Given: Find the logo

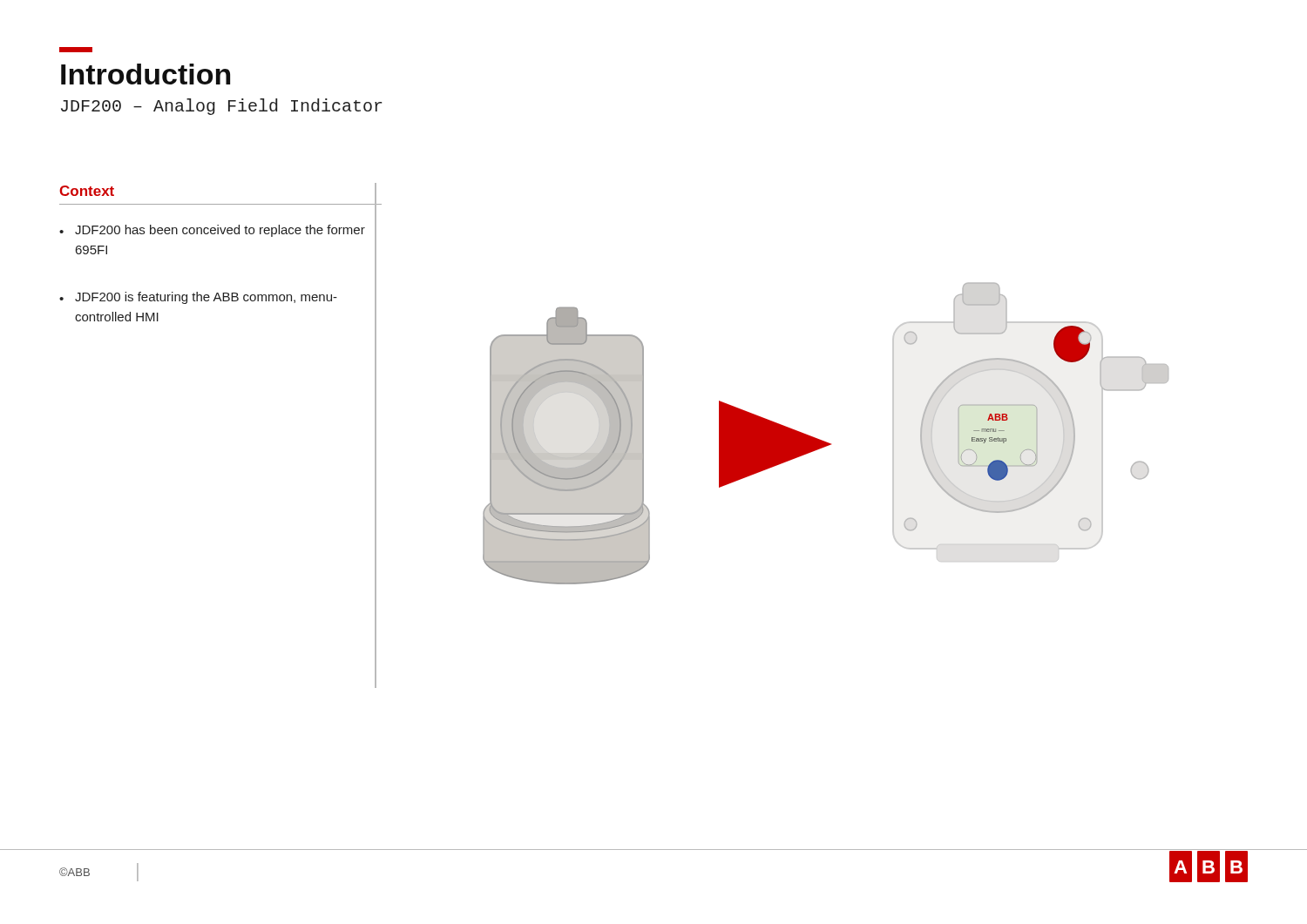Looking at the screenshot, I should (x=1209, y=870).
